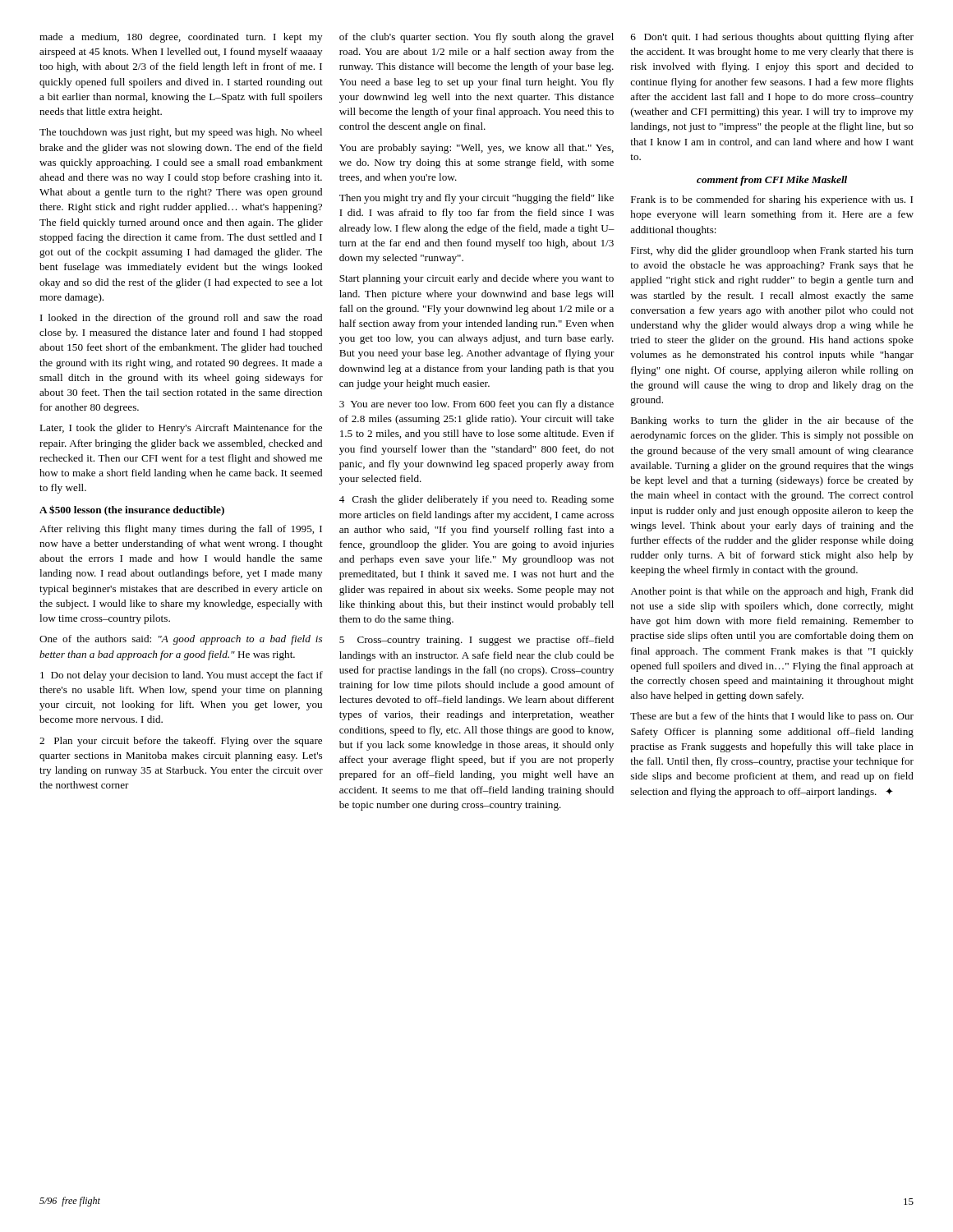Where is the passage that starts "6 Don't quit. I"?
Viewport: 953px width, 1232px height.
coord(772,97)
